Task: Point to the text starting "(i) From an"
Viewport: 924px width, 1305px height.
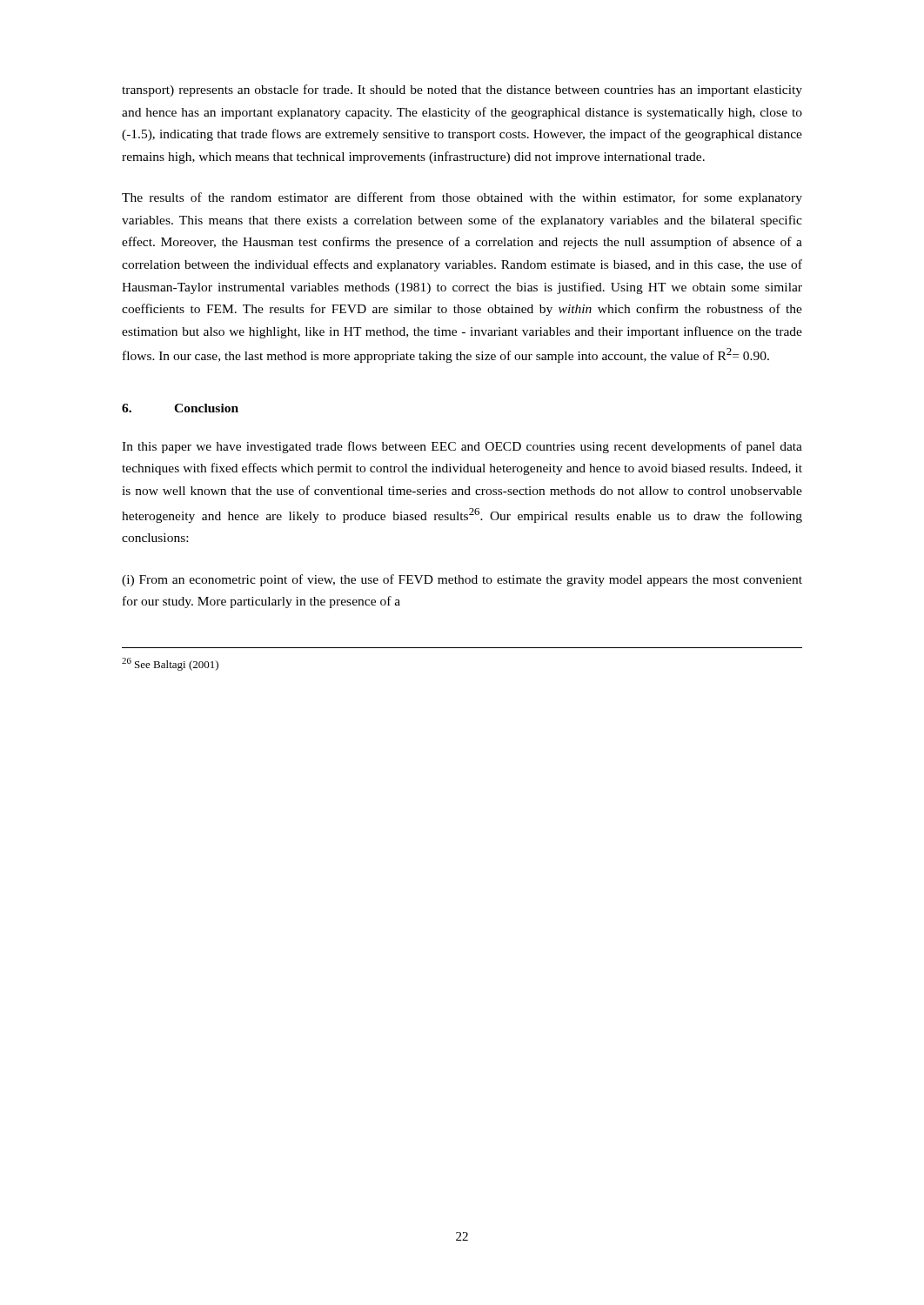Action: [462, 590]
